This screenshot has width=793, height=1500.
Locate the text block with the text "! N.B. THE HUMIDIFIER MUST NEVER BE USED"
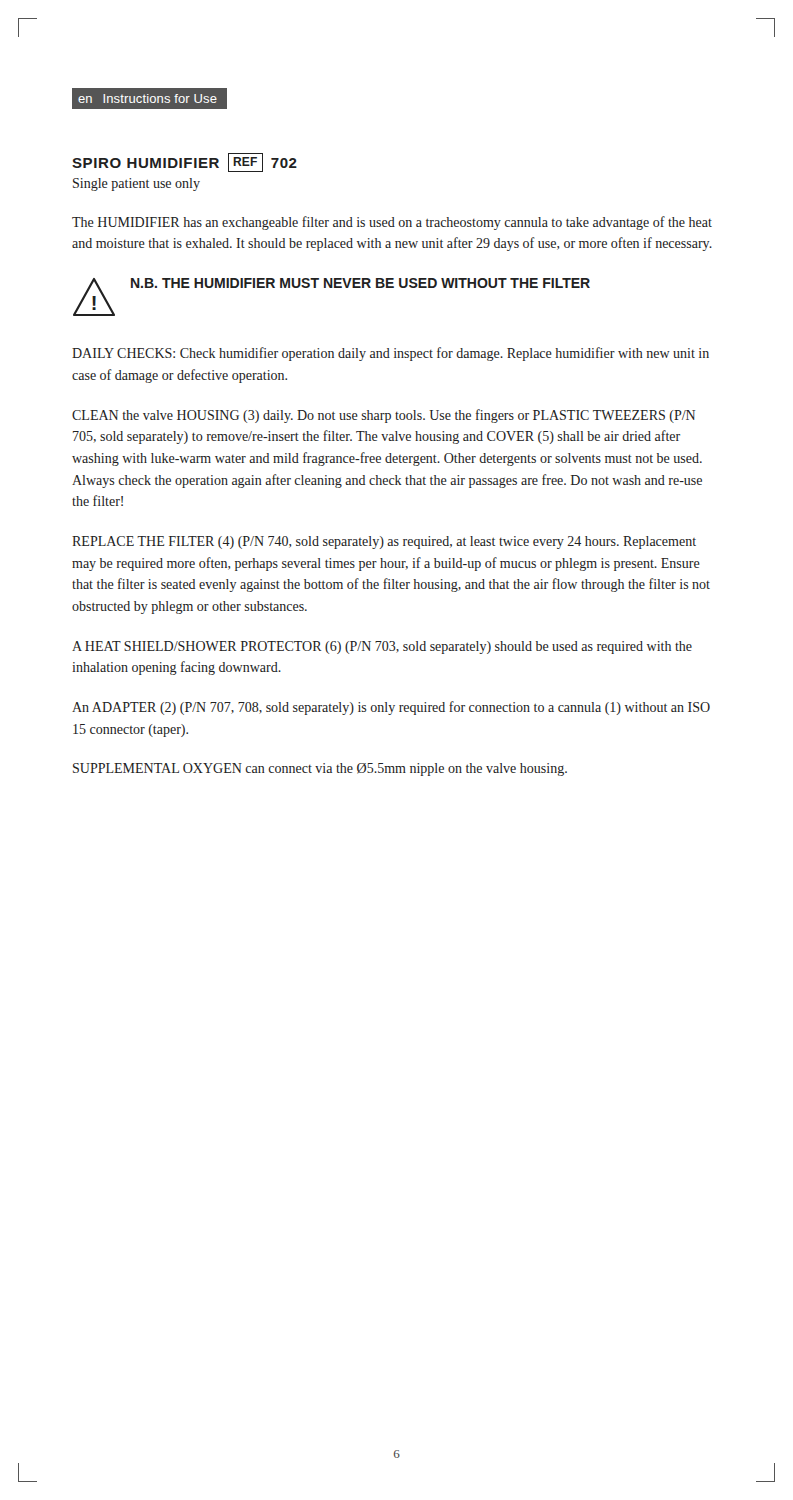(x=331, y=298)
